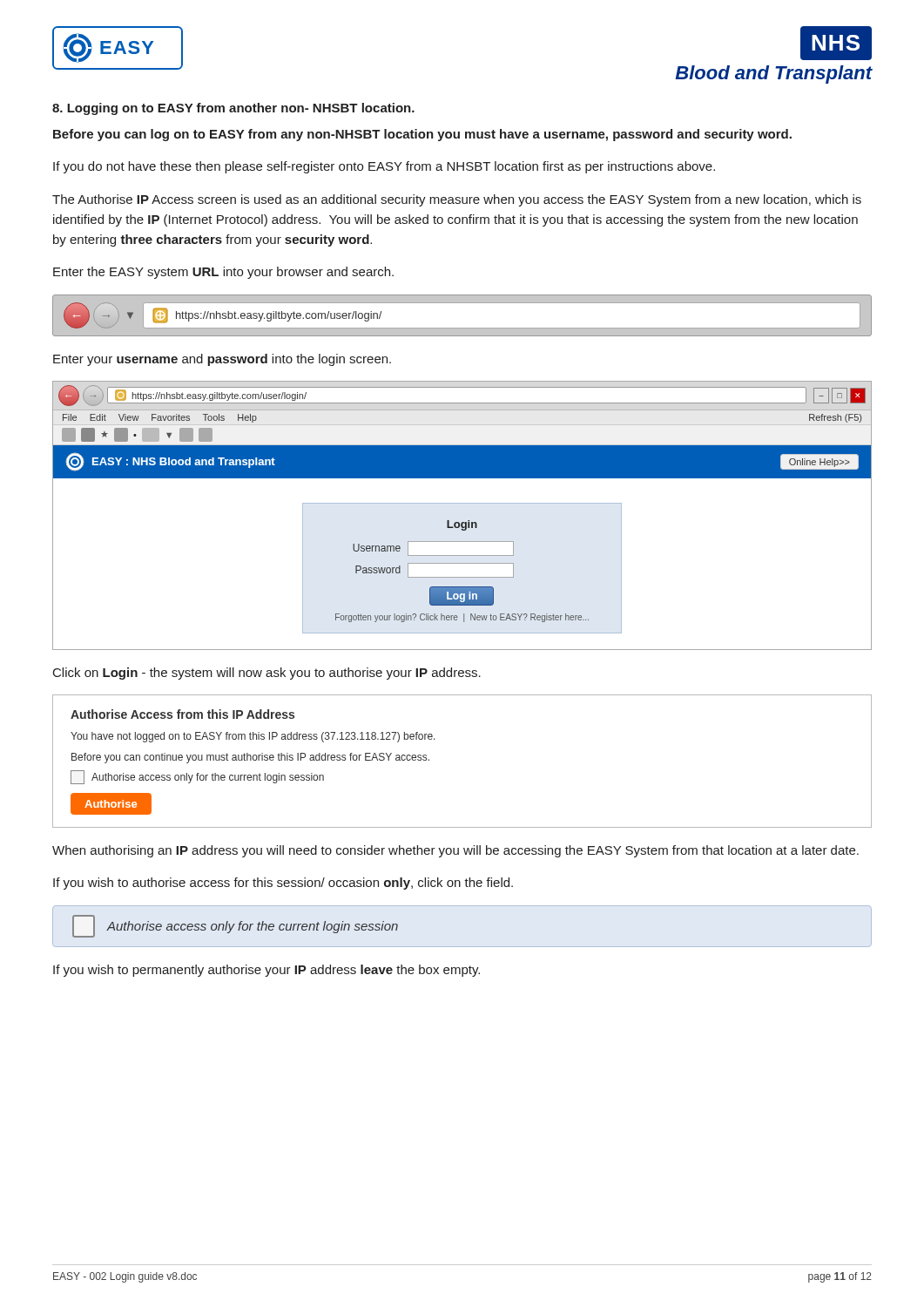Image resolution: width=924 pixels, height=1307 pixels.
Task: Select the text block with the text "Enter your username and"
Action: [x=222, y=358]
